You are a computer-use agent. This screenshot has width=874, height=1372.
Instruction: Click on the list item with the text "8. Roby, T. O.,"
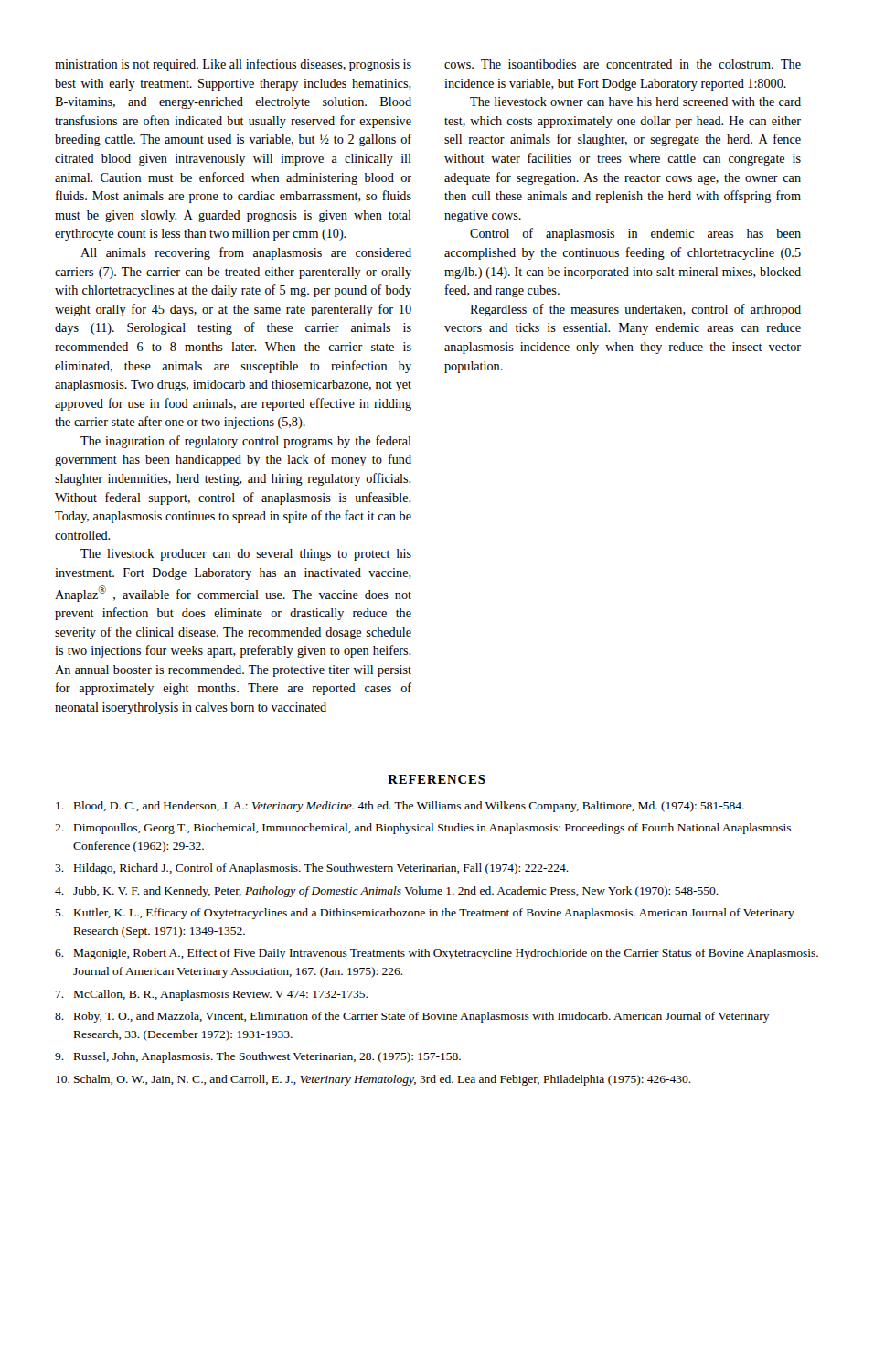click(437, 1025)
